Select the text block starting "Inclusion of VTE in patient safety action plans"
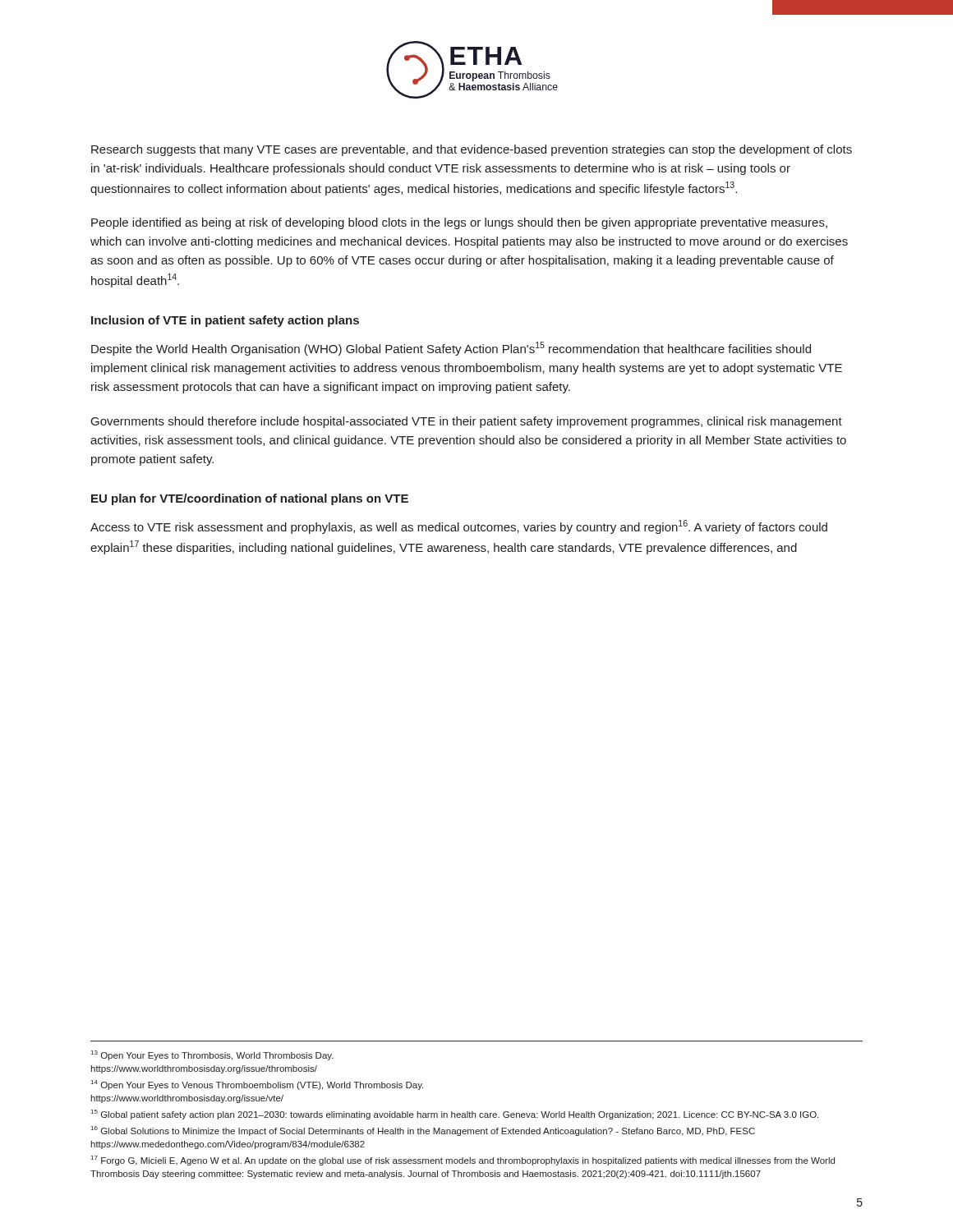 click(225, 320)
